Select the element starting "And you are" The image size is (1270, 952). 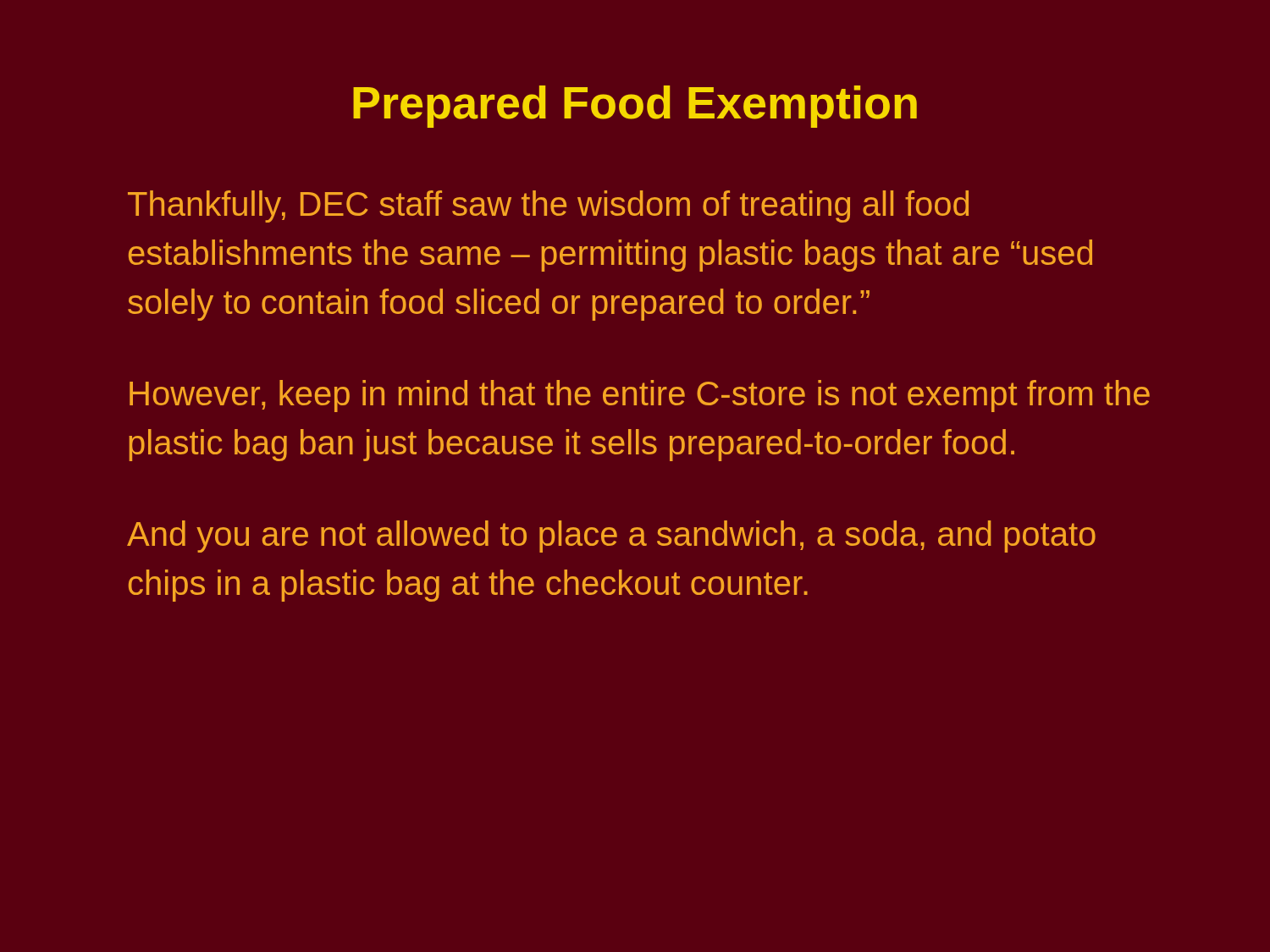612,558
